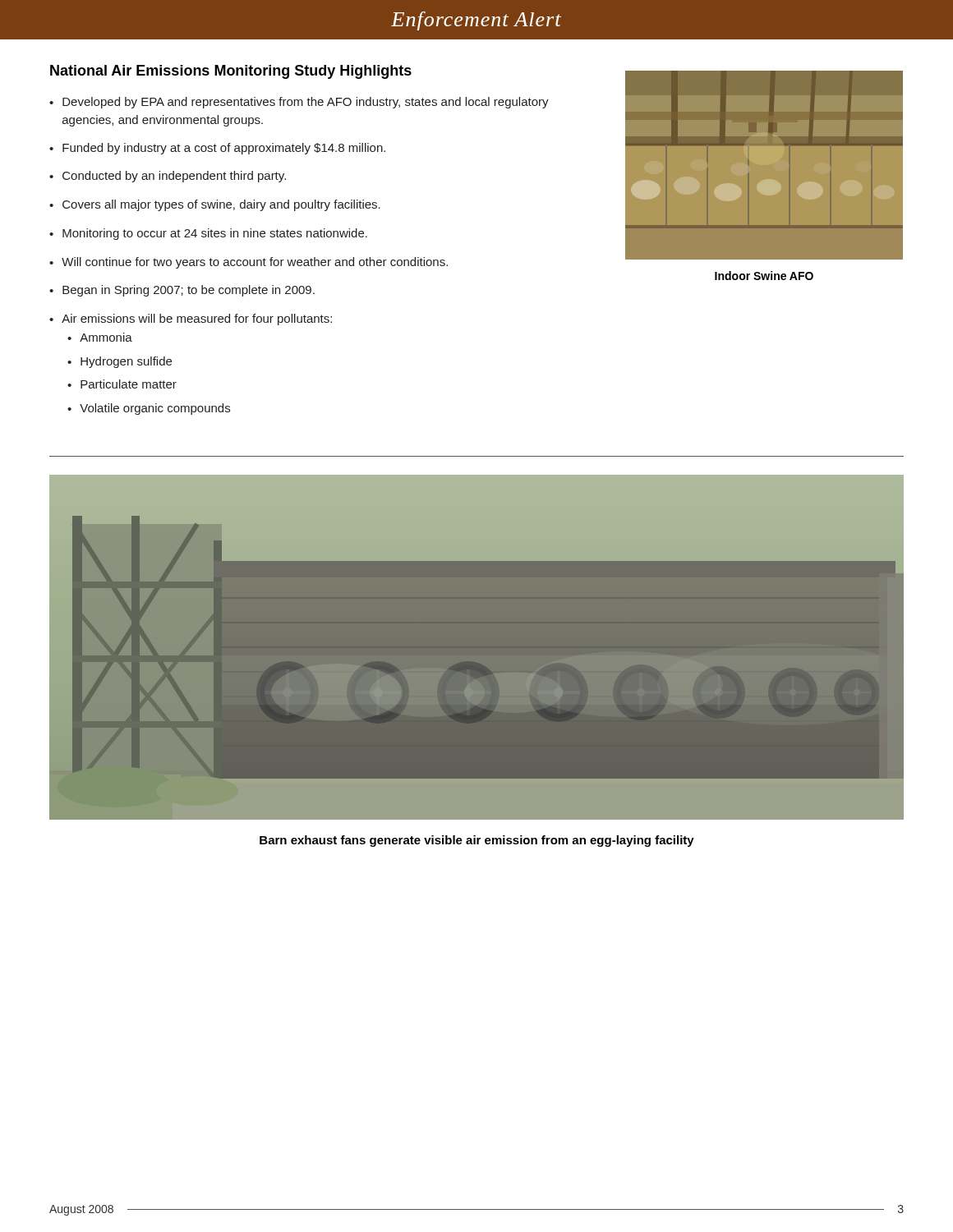This screenshot has height=1232, width=953.
Task: Point to the block starting "• Funded by industry"
Action: pos(218,148)
